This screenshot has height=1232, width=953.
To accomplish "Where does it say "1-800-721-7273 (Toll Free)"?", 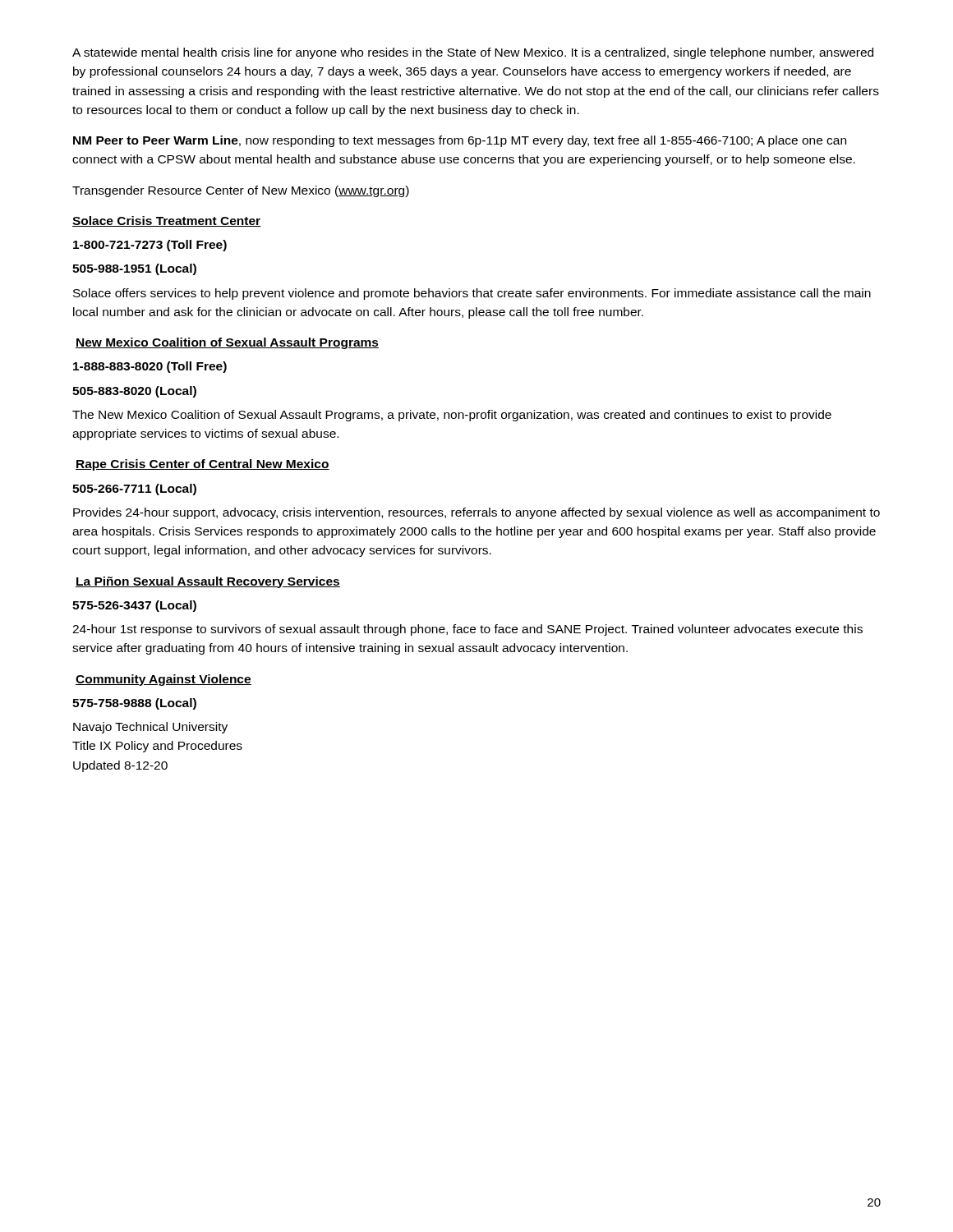I will (x=150, y=246).
